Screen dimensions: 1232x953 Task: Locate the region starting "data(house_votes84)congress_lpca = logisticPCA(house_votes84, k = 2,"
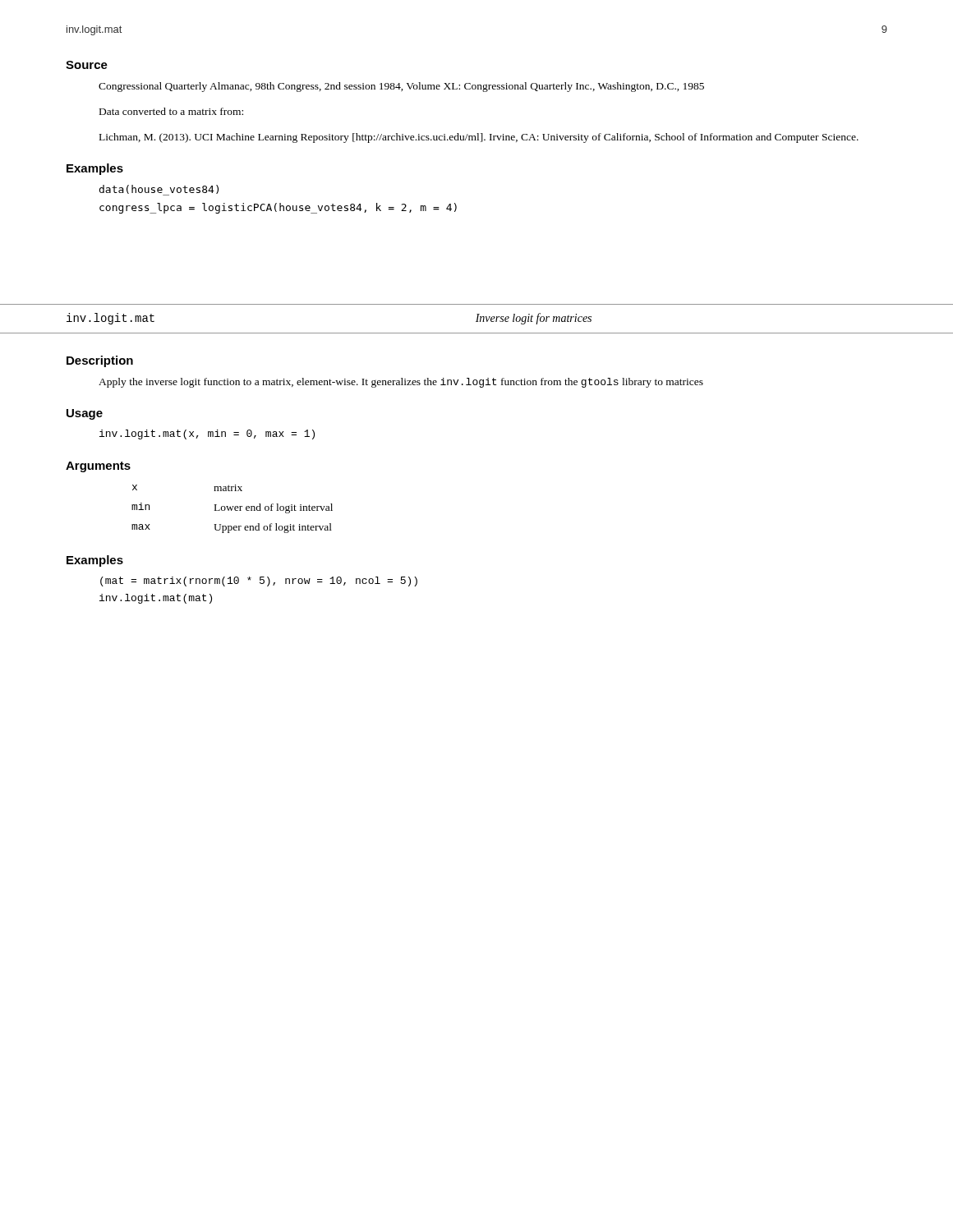[279, 198]
